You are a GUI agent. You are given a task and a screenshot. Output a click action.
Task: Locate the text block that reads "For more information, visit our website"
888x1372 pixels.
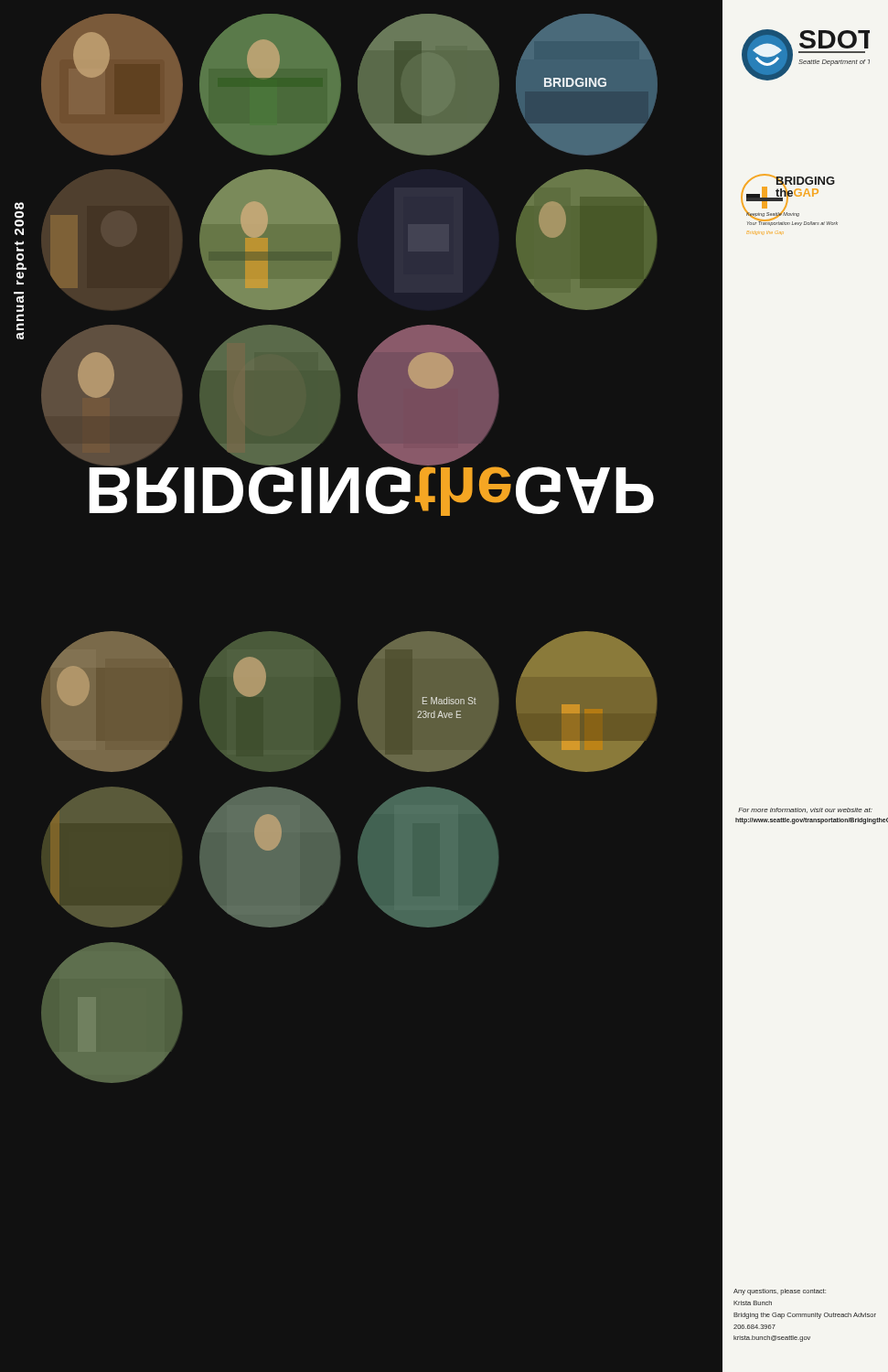pyautogui.click(x=812, y=815)
